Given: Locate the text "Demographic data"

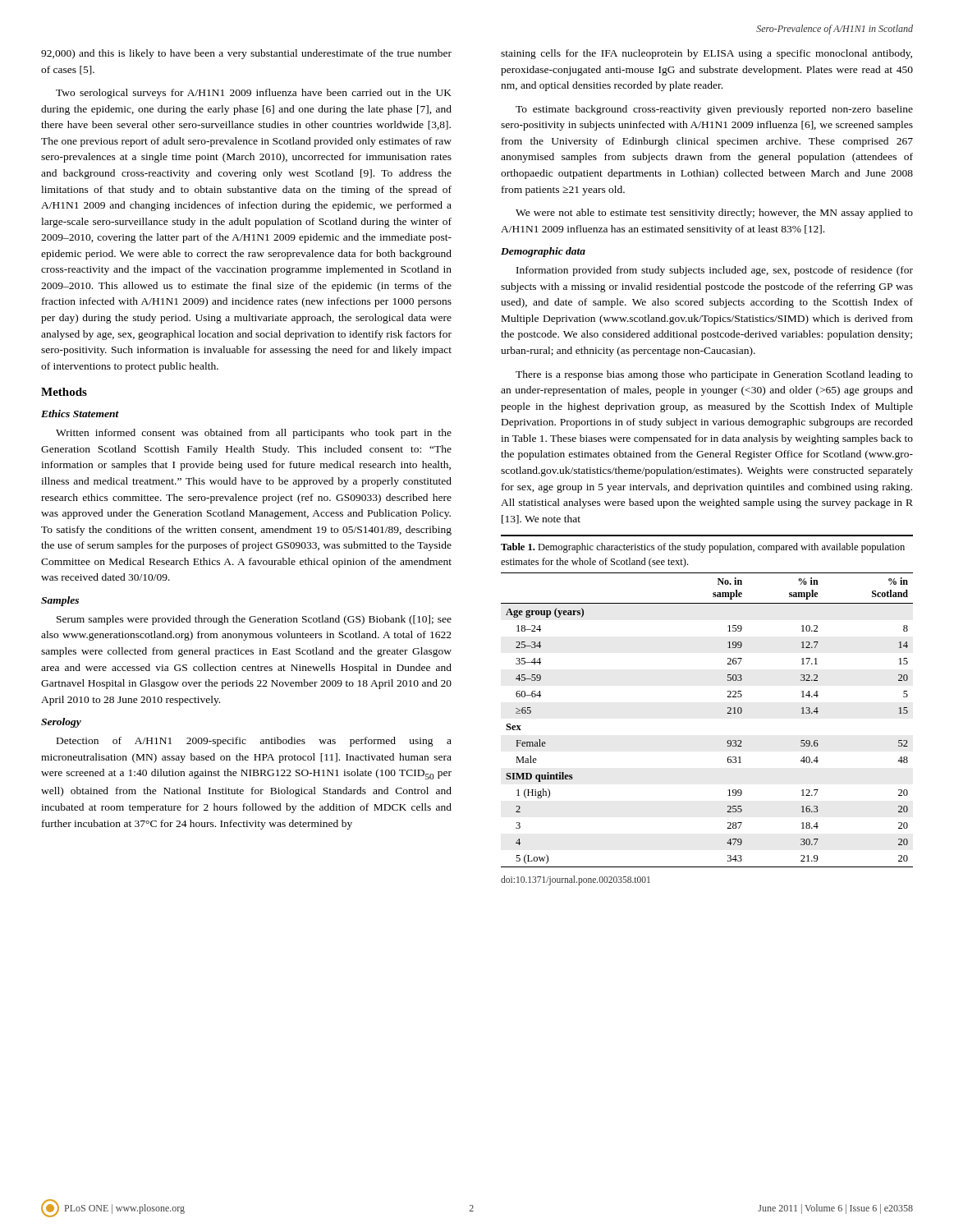Looking at the screenshot, I should (x=543, y=251).
